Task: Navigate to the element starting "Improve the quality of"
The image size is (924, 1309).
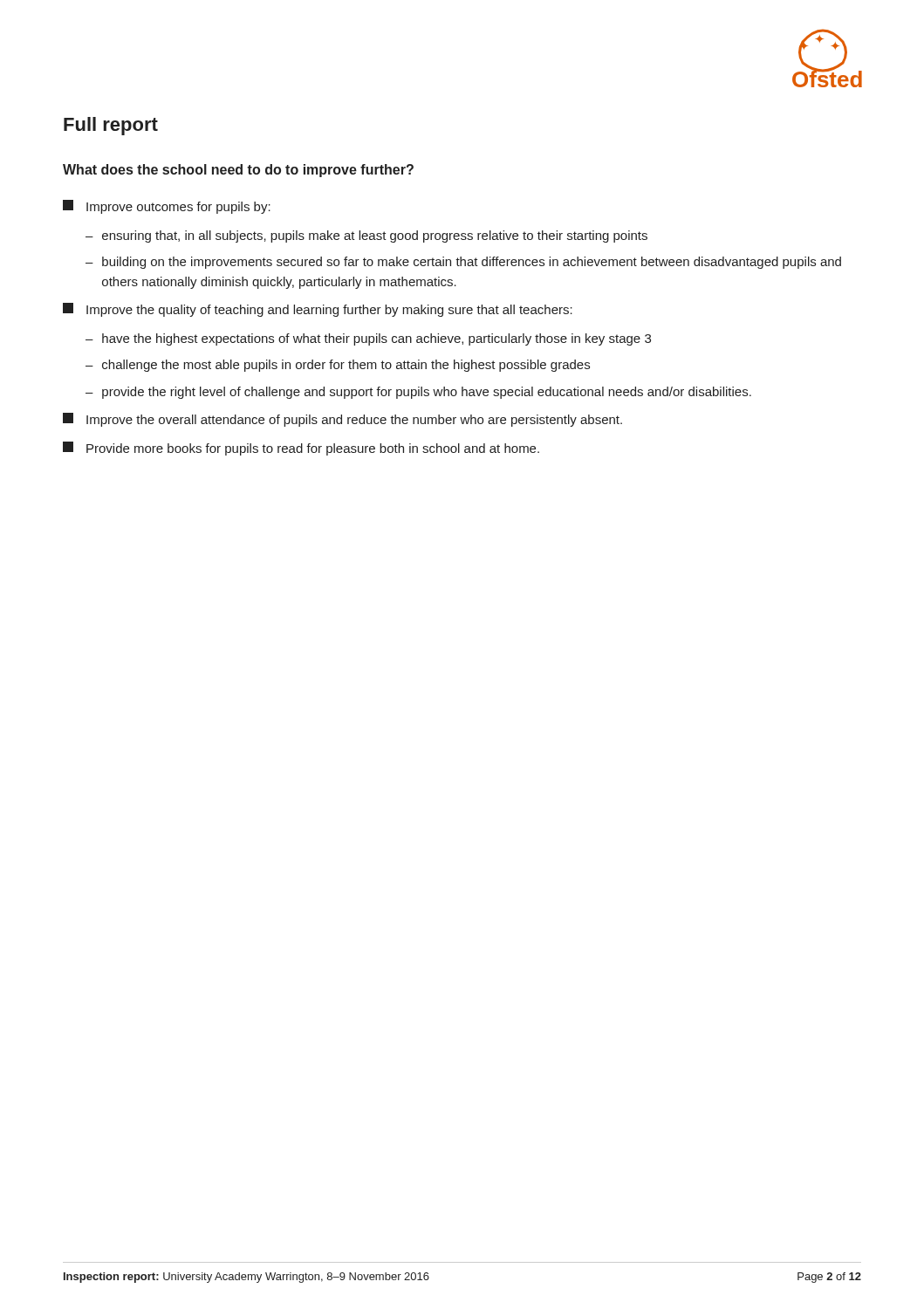Action: [462, 310]
